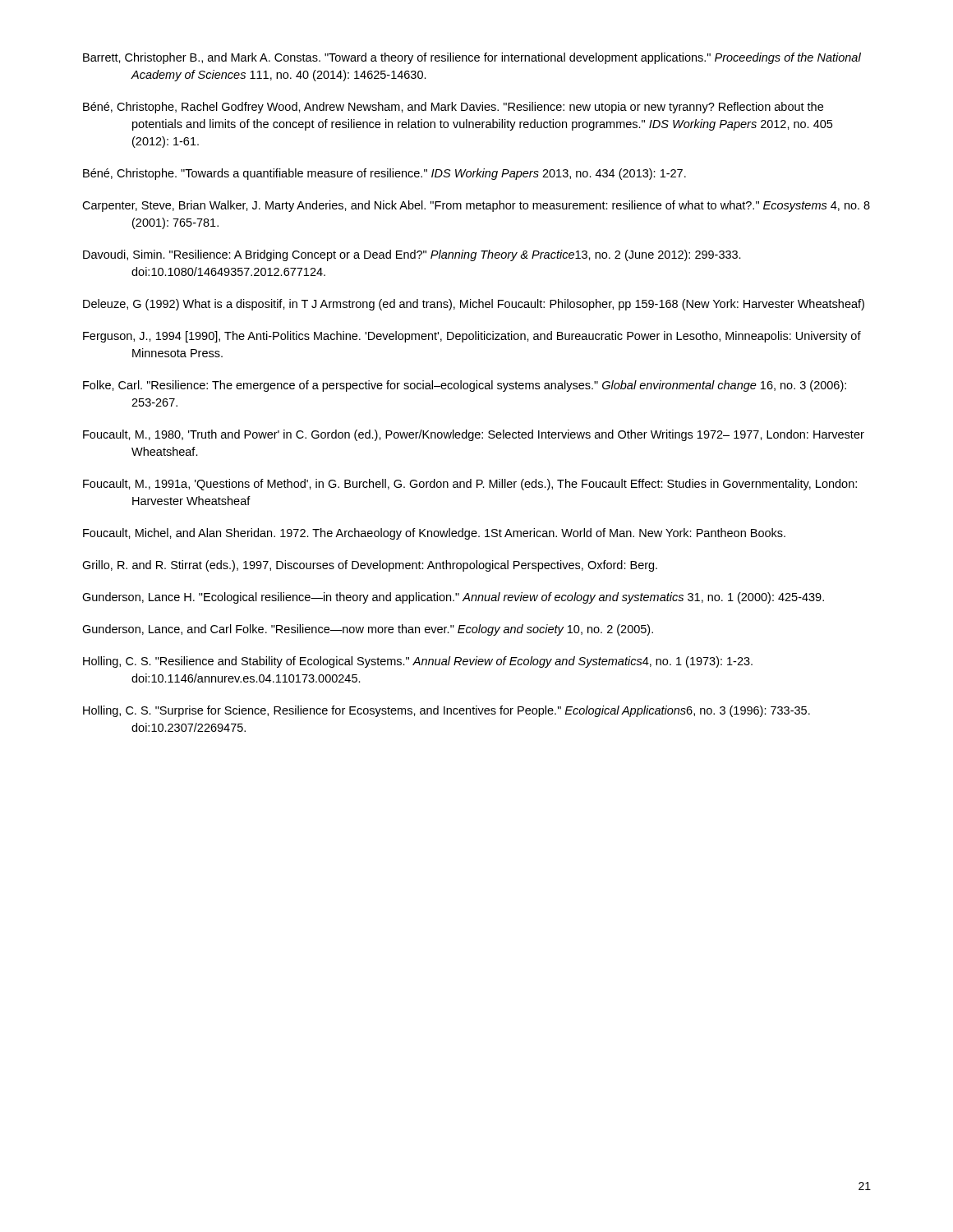
Task: Point to the block beginning "Béné, Christophe, Rachel Godfrey Wood,"
Action: [458, 124]
